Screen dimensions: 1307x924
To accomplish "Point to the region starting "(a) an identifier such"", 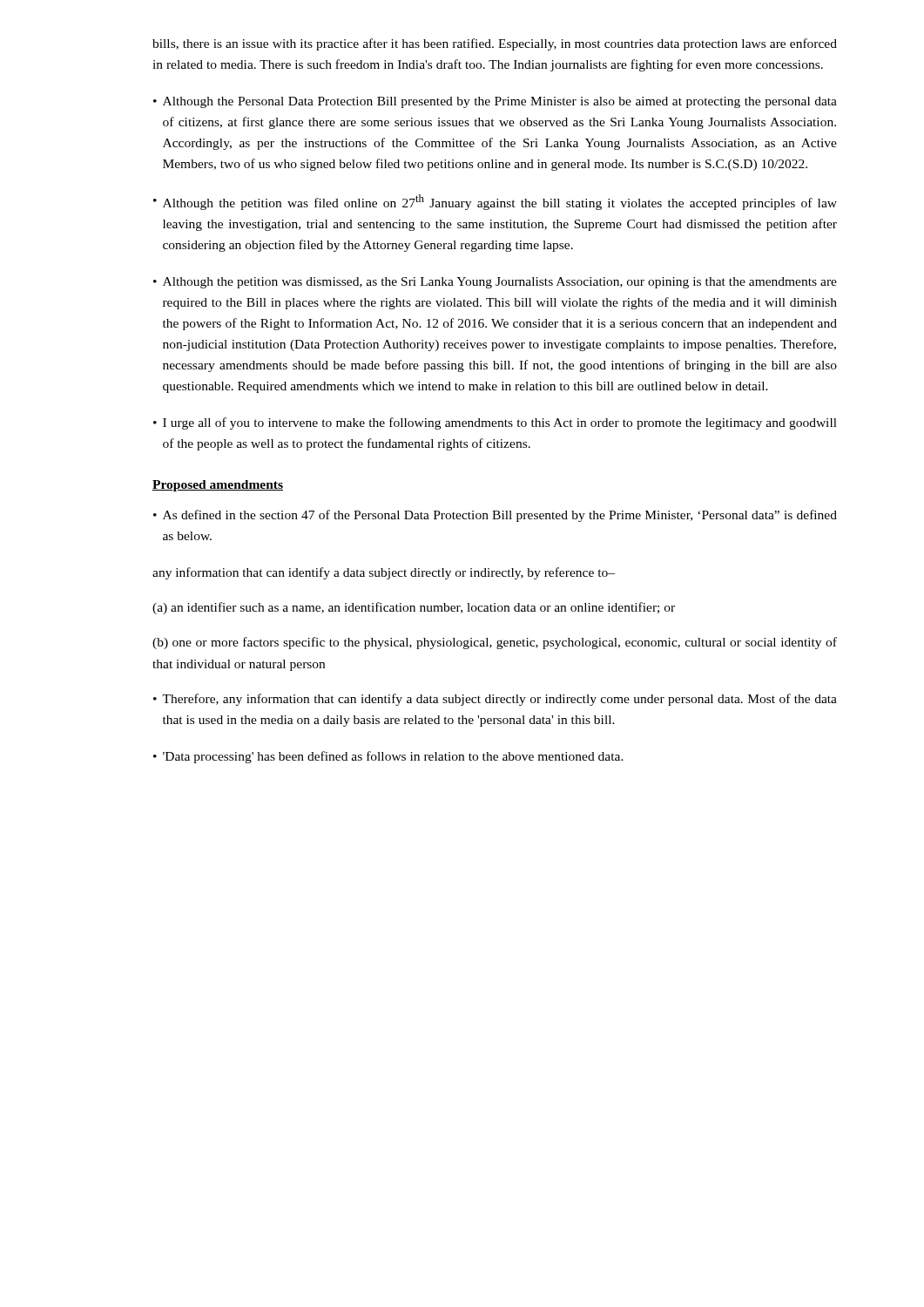I will [414, 607].
